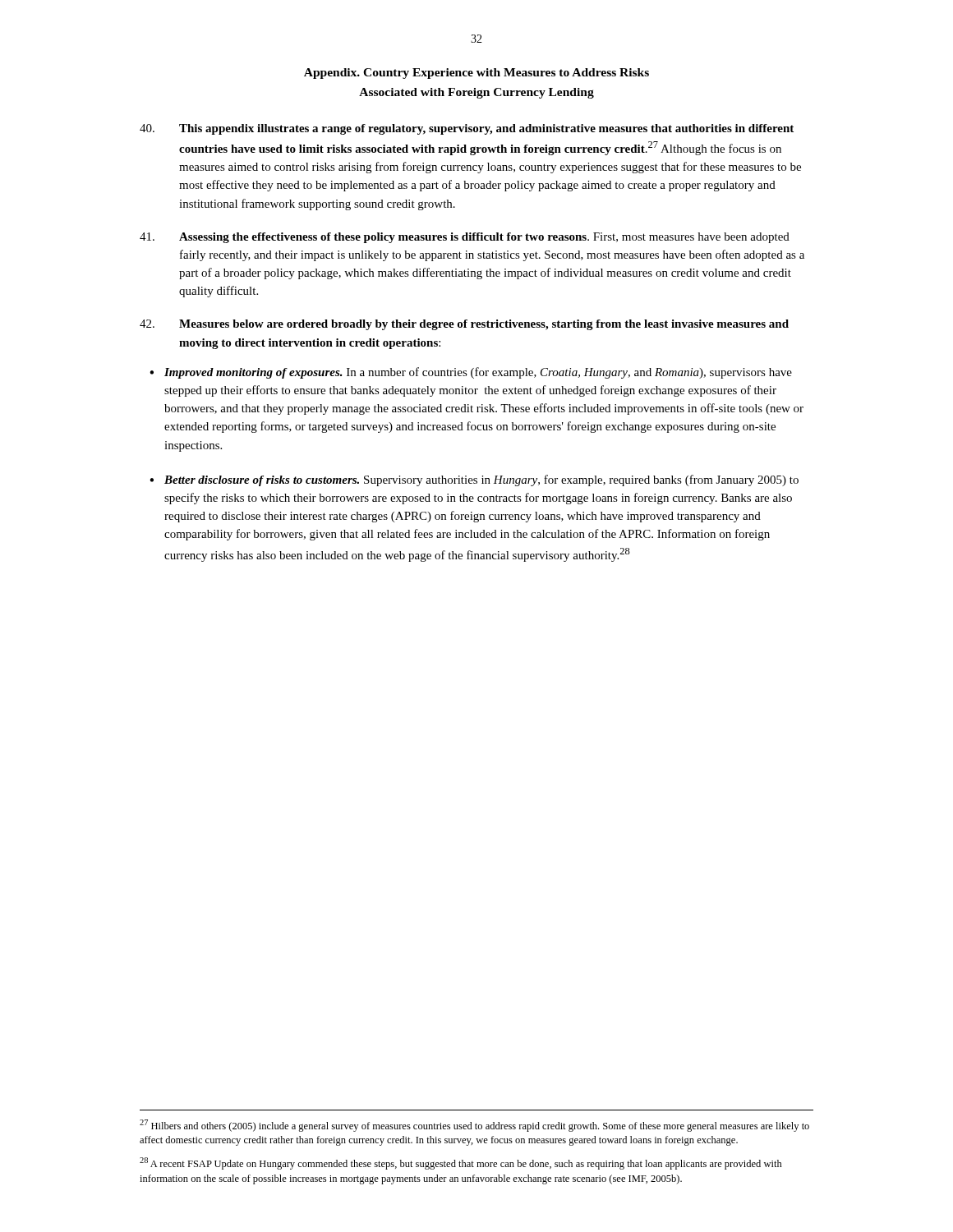Point to the block beginning "27 Hilbers and others (2005) include a"

(x=475, y=1132)
